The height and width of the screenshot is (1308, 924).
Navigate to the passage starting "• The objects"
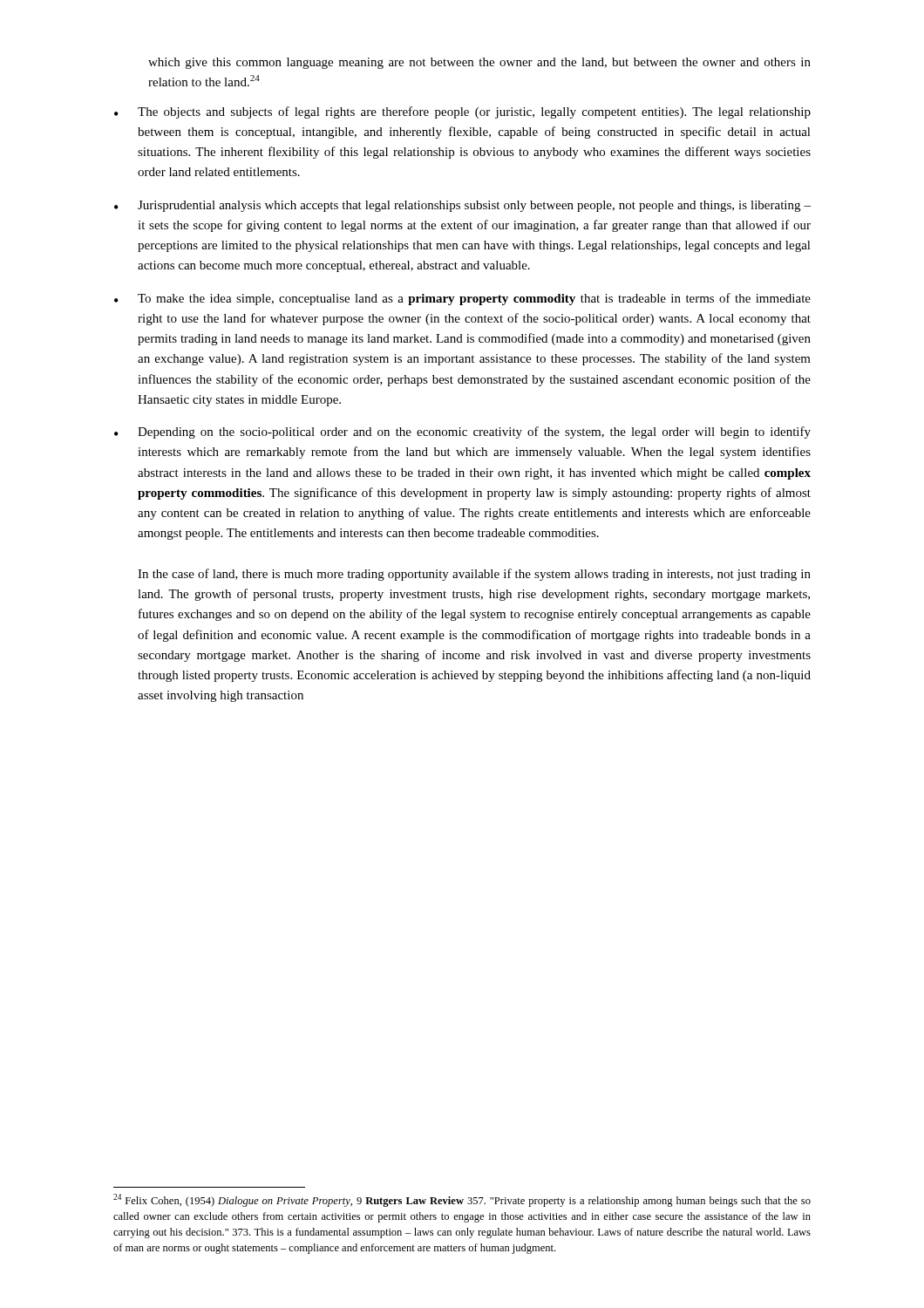point(462,142)
